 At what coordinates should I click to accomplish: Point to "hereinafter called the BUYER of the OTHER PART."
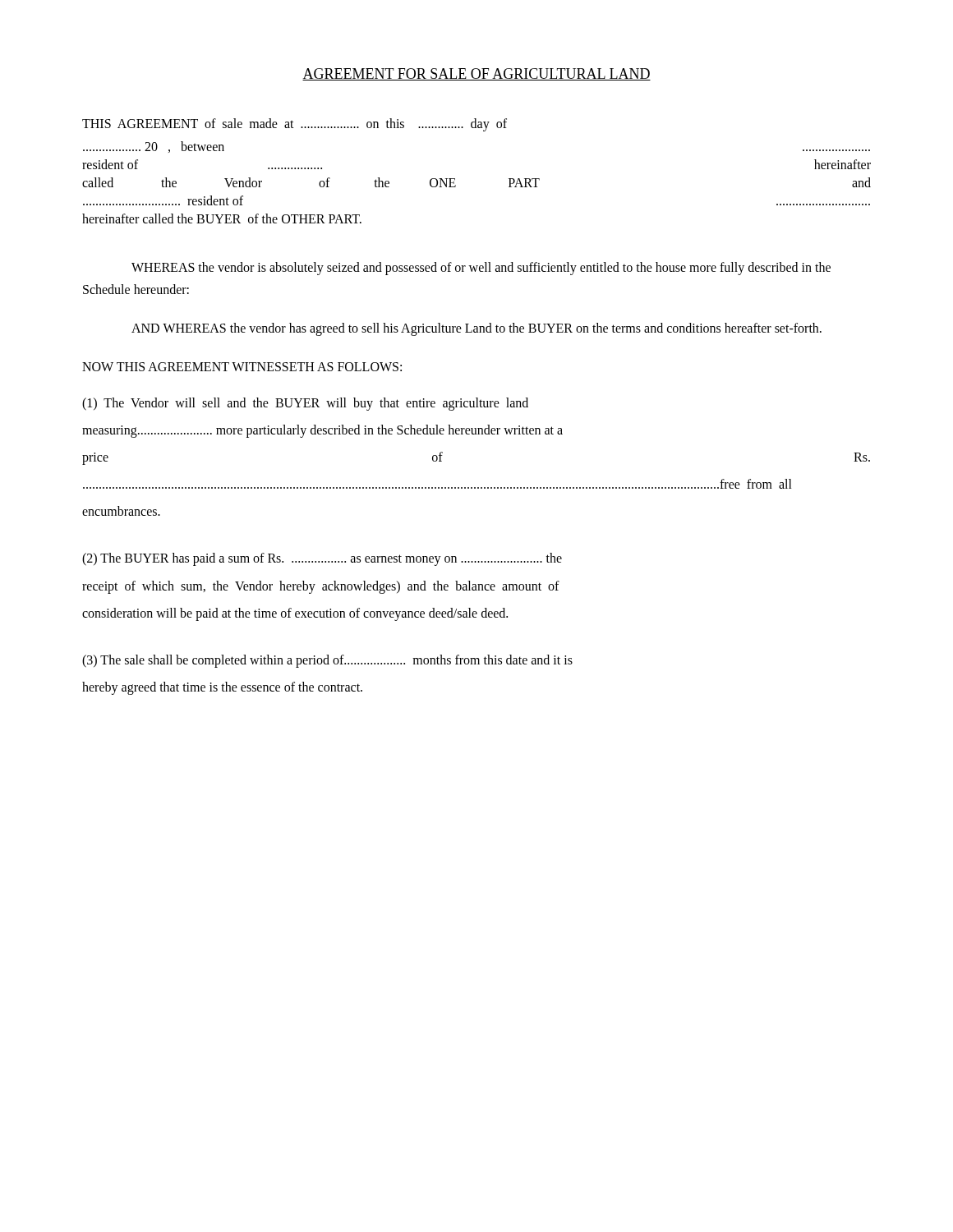(222, 219)
